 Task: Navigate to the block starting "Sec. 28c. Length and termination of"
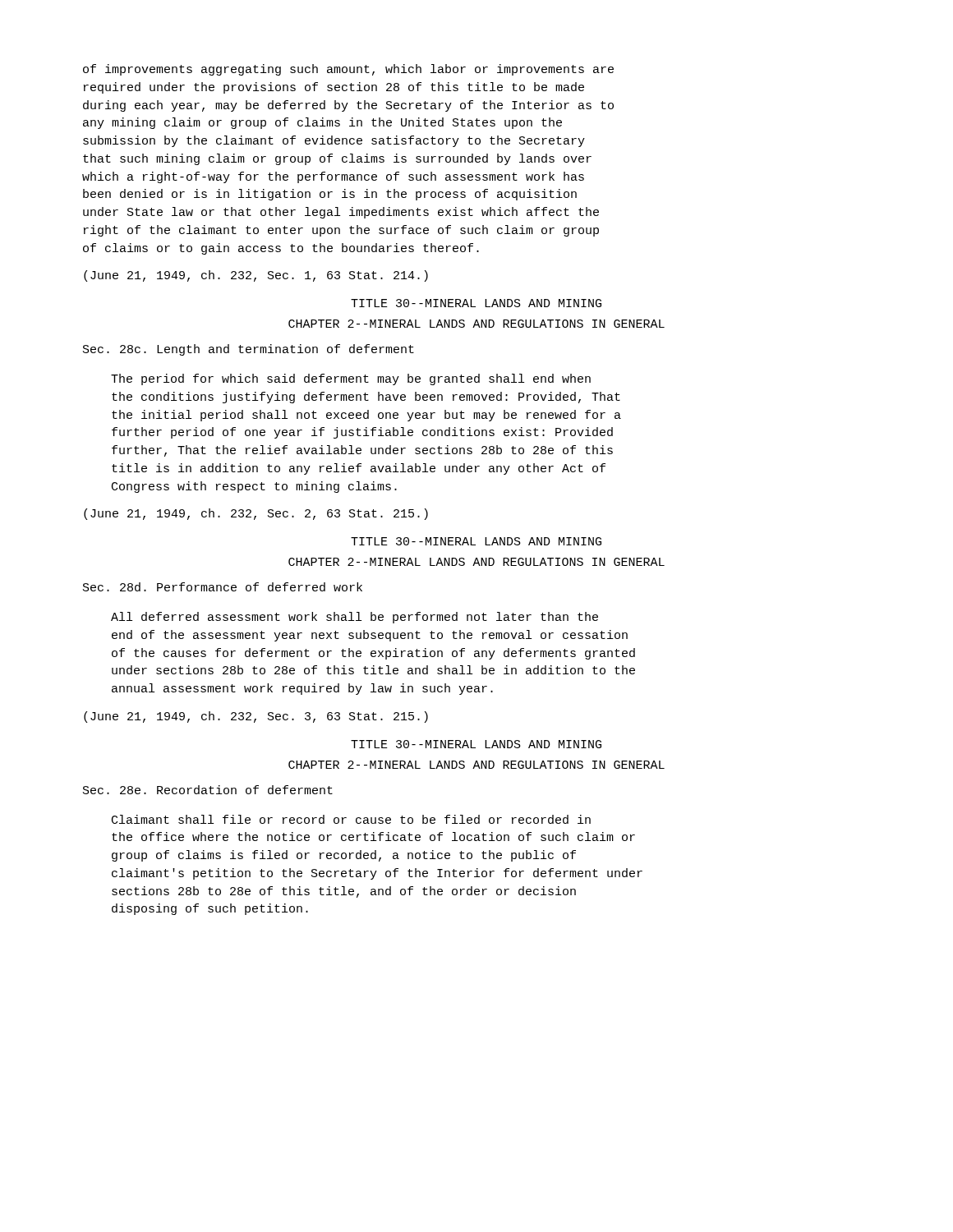coord(249,350)
